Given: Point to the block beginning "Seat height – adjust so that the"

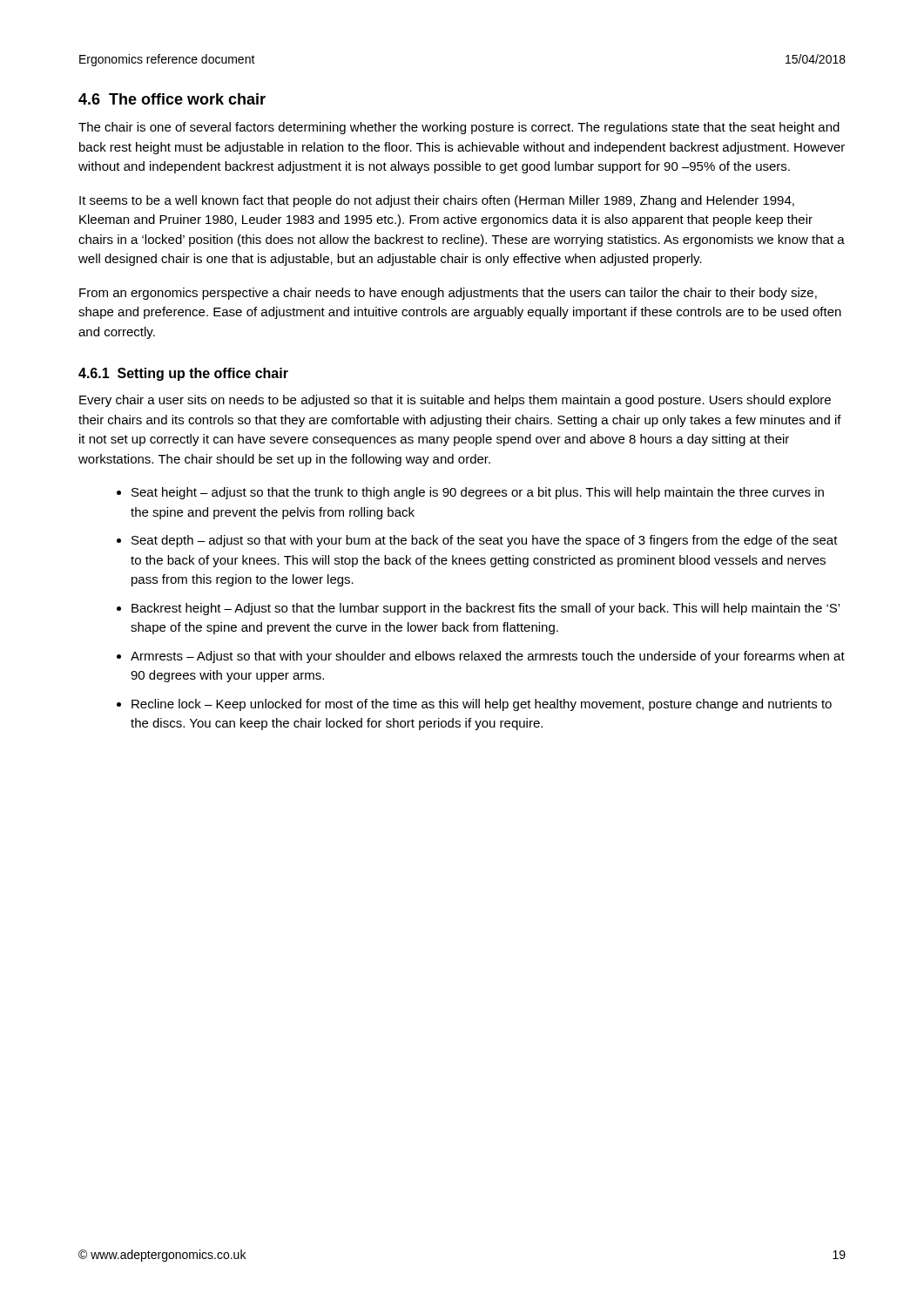Looking at the screenshot, I should [x=478, y=502].
